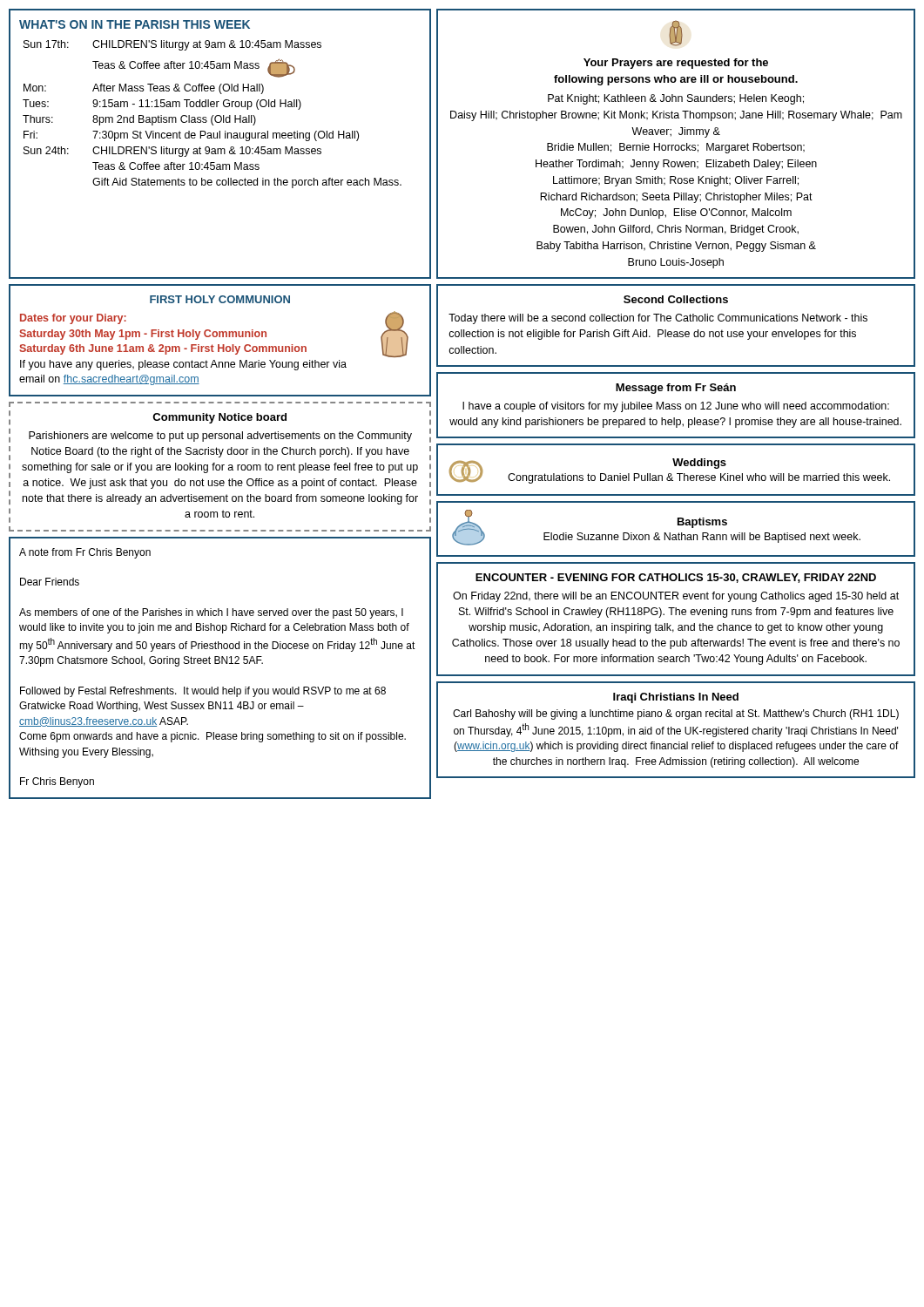Locate the region starting "On Friday 22nd, there"
The image size is (924, 1307).
(x=676, y=627)
